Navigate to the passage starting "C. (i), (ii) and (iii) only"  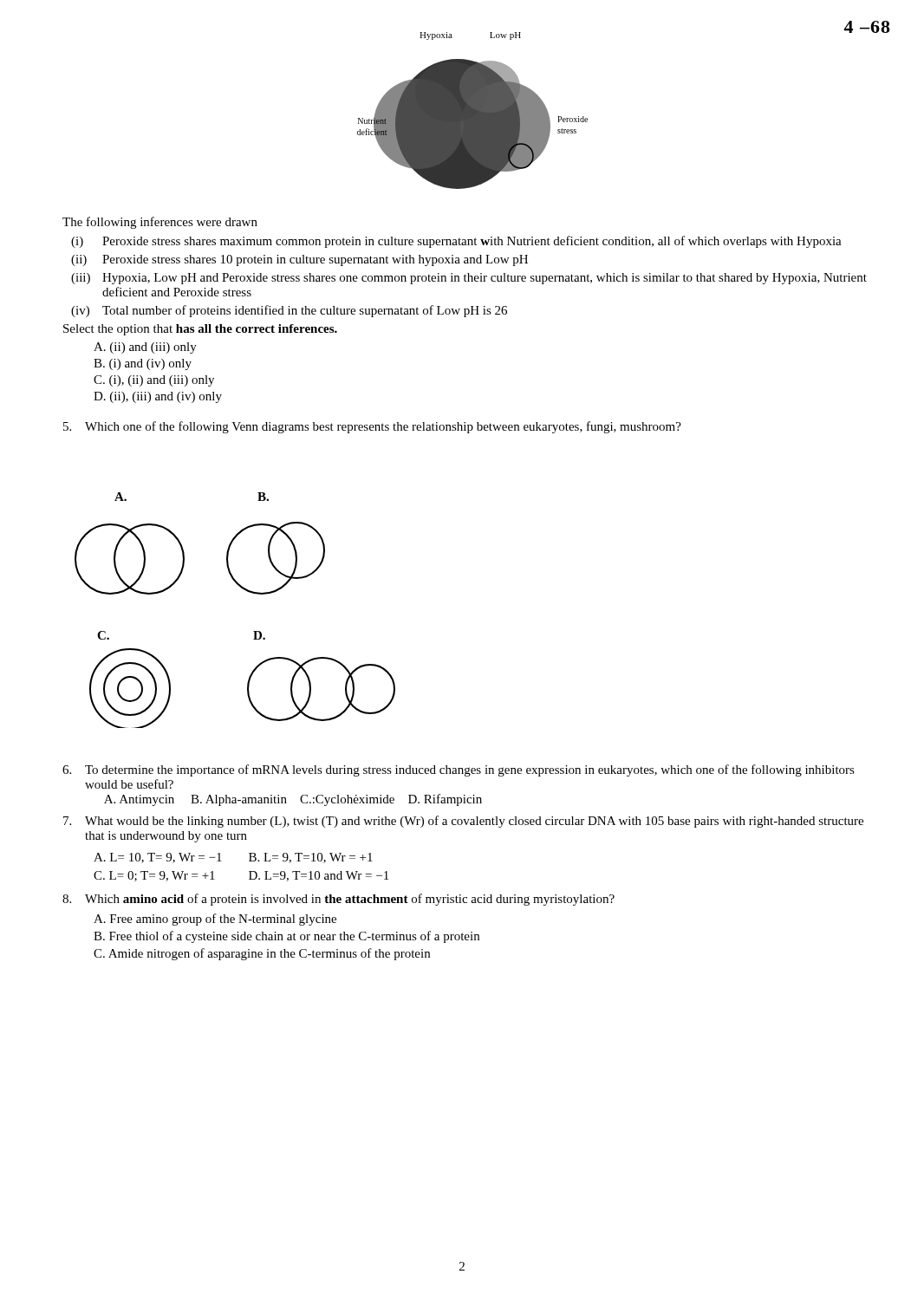(154, 380)
